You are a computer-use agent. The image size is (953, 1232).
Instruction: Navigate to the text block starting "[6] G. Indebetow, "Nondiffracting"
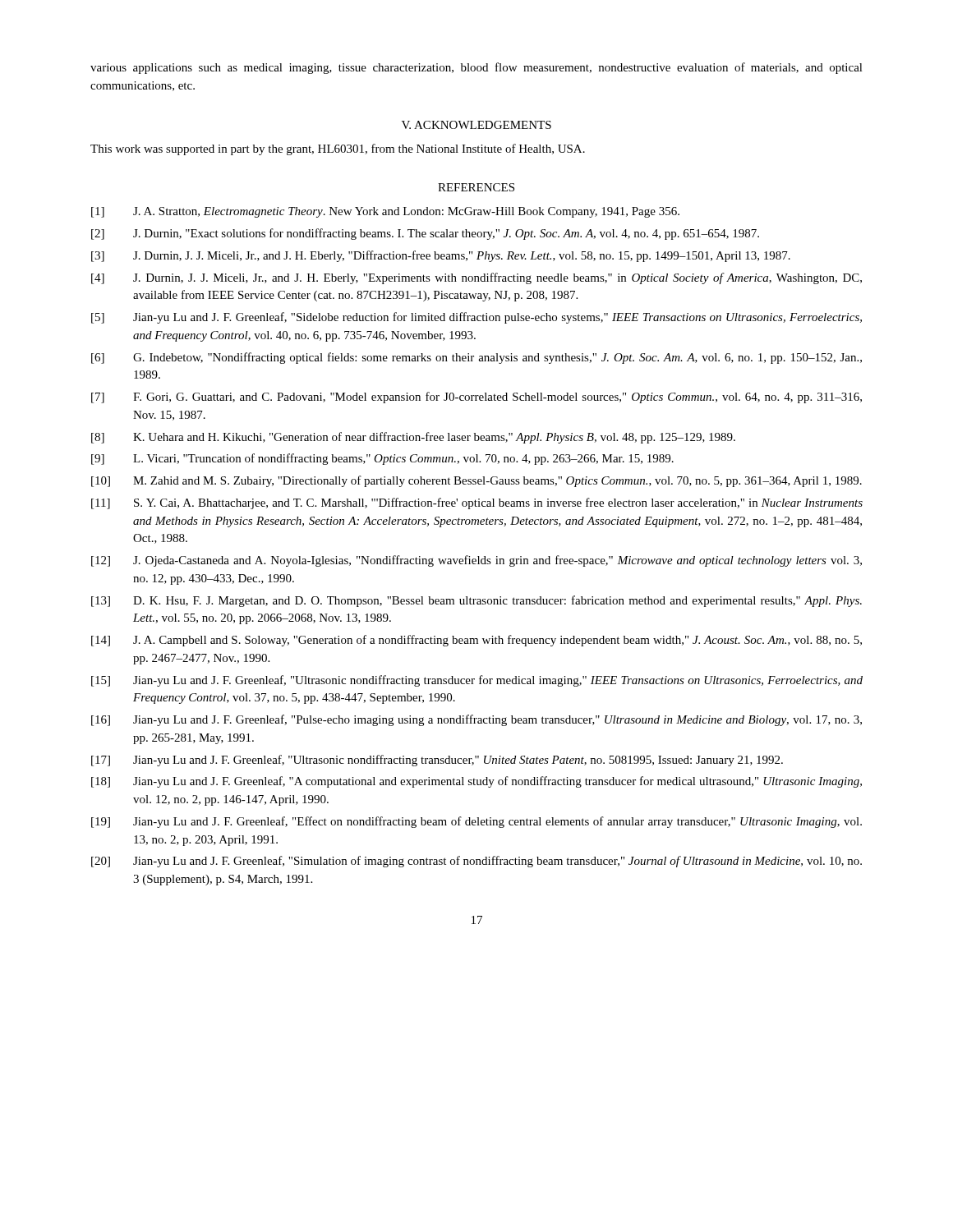click(476, 367)
